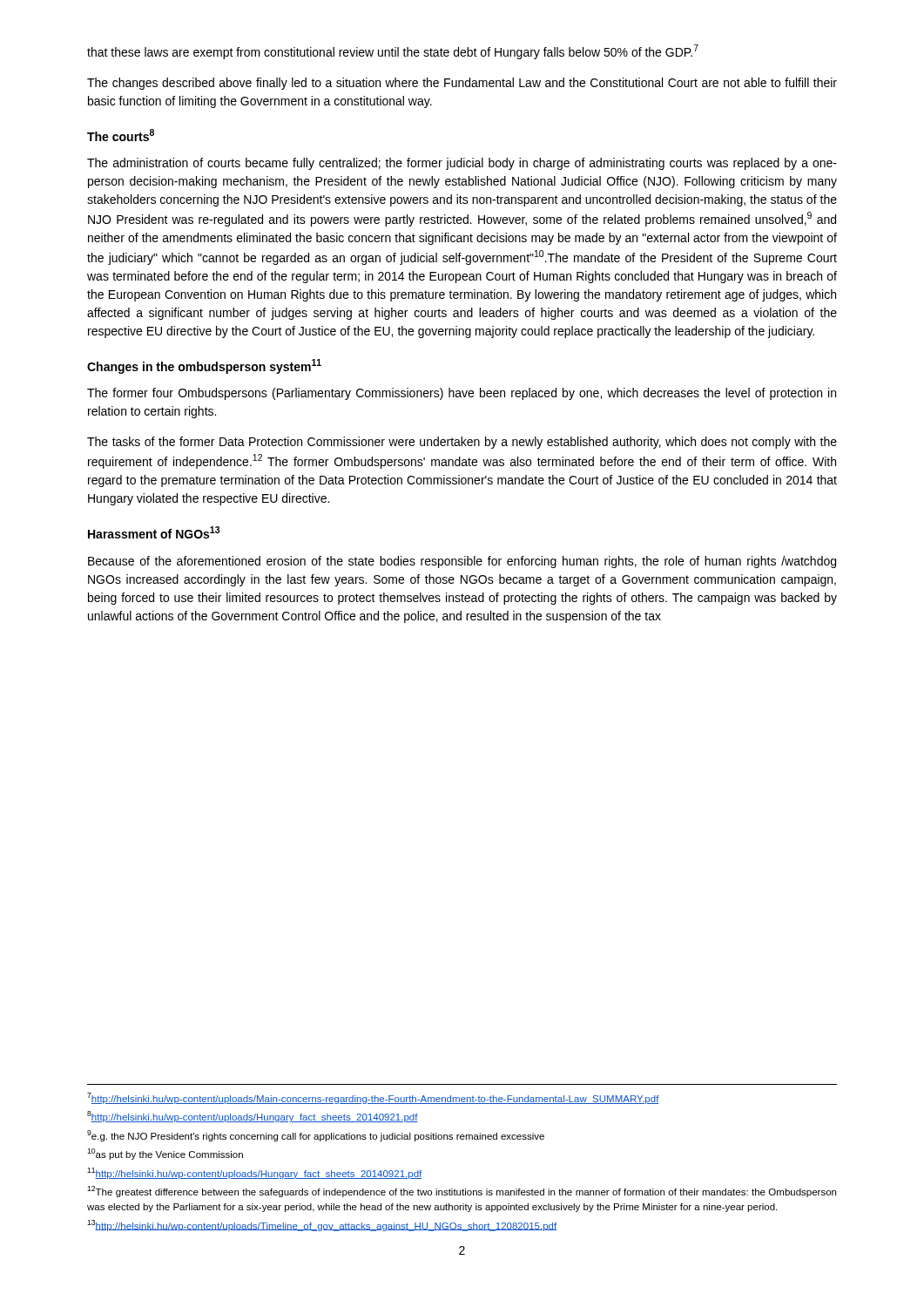Image resolution: width=924 pixels, height=1307 pixels.
Task: Click on the footnote that says "9e.g. the NJO President's rights concerning"
Action: pyautogui.click(x=462, y=1135)
